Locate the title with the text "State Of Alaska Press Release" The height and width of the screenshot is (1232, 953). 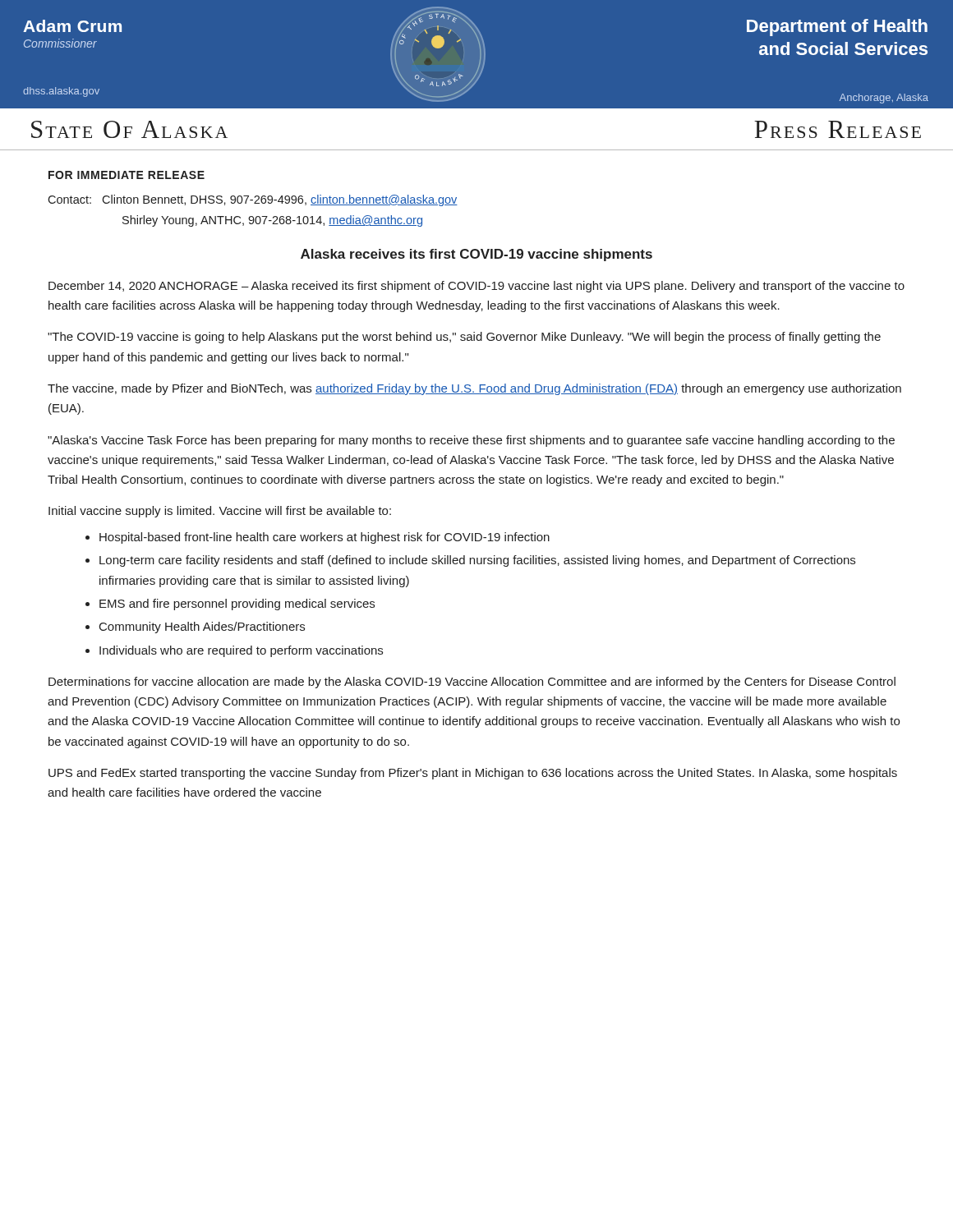[126, 129]
